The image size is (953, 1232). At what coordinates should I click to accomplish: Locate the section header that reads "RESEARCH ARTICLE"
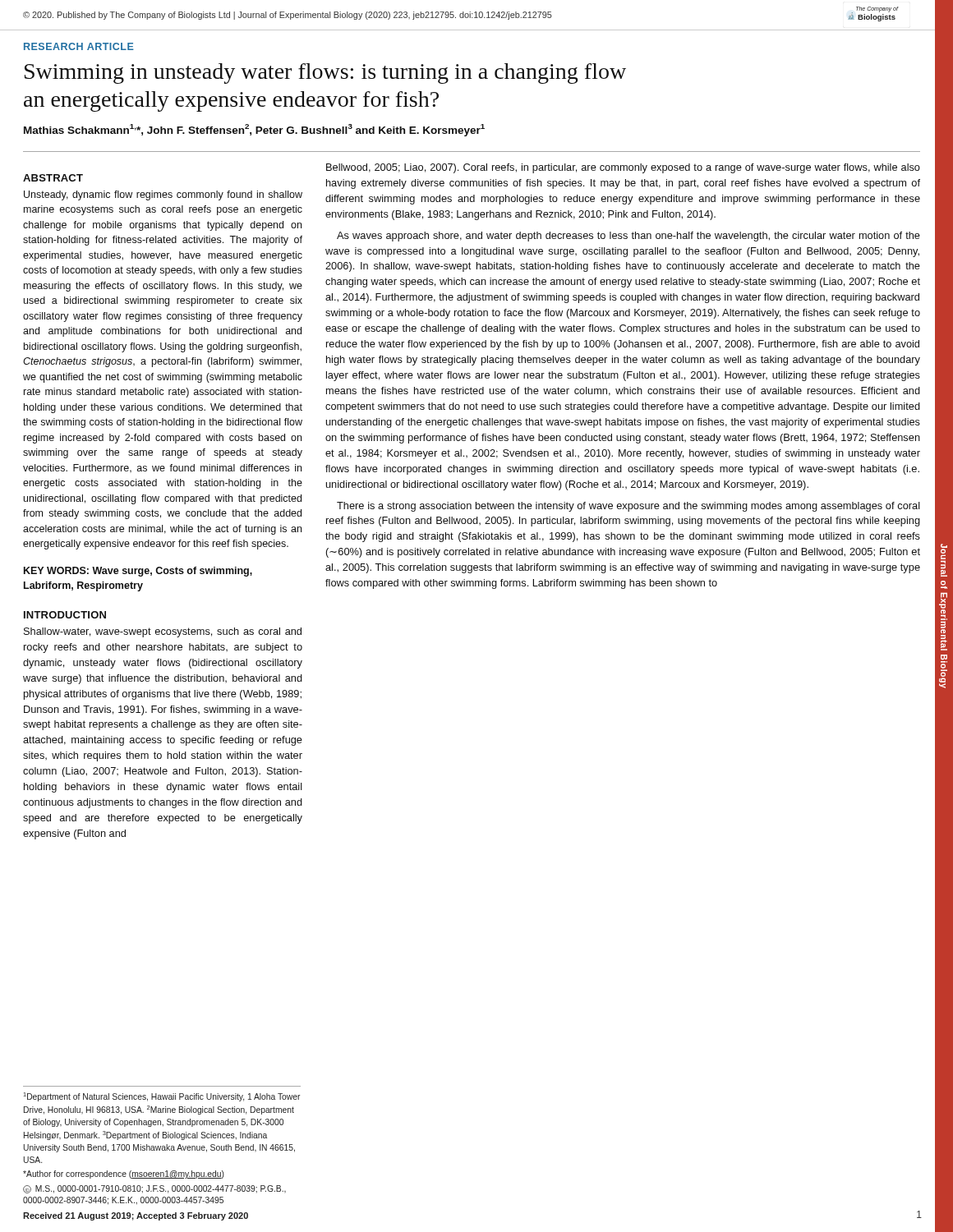point(79,47)
